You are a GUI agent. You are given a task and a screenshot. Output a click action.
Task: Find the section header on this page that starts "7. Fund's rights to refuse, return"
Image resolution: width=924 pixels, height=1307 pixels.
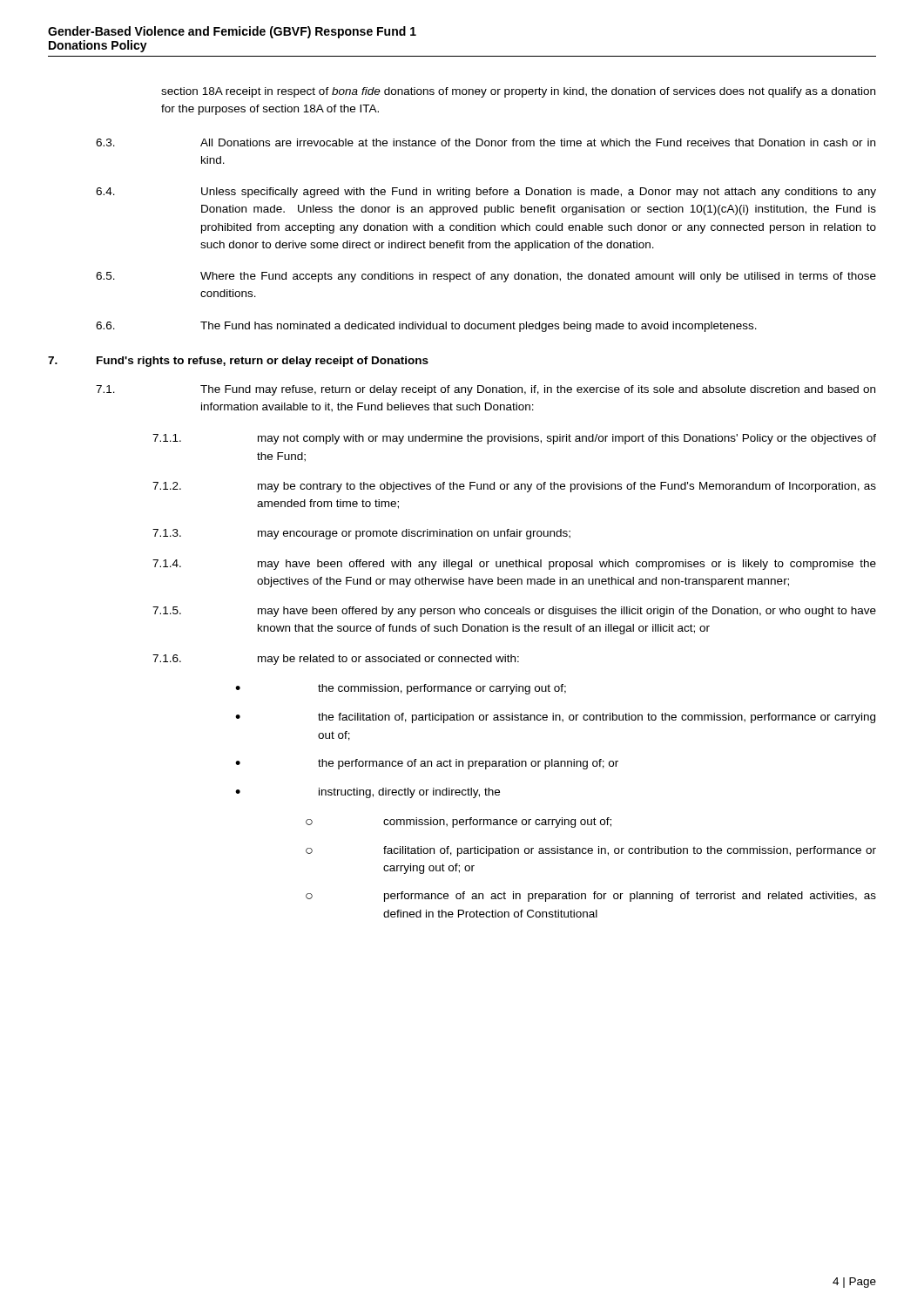click(x=238, y=362)
